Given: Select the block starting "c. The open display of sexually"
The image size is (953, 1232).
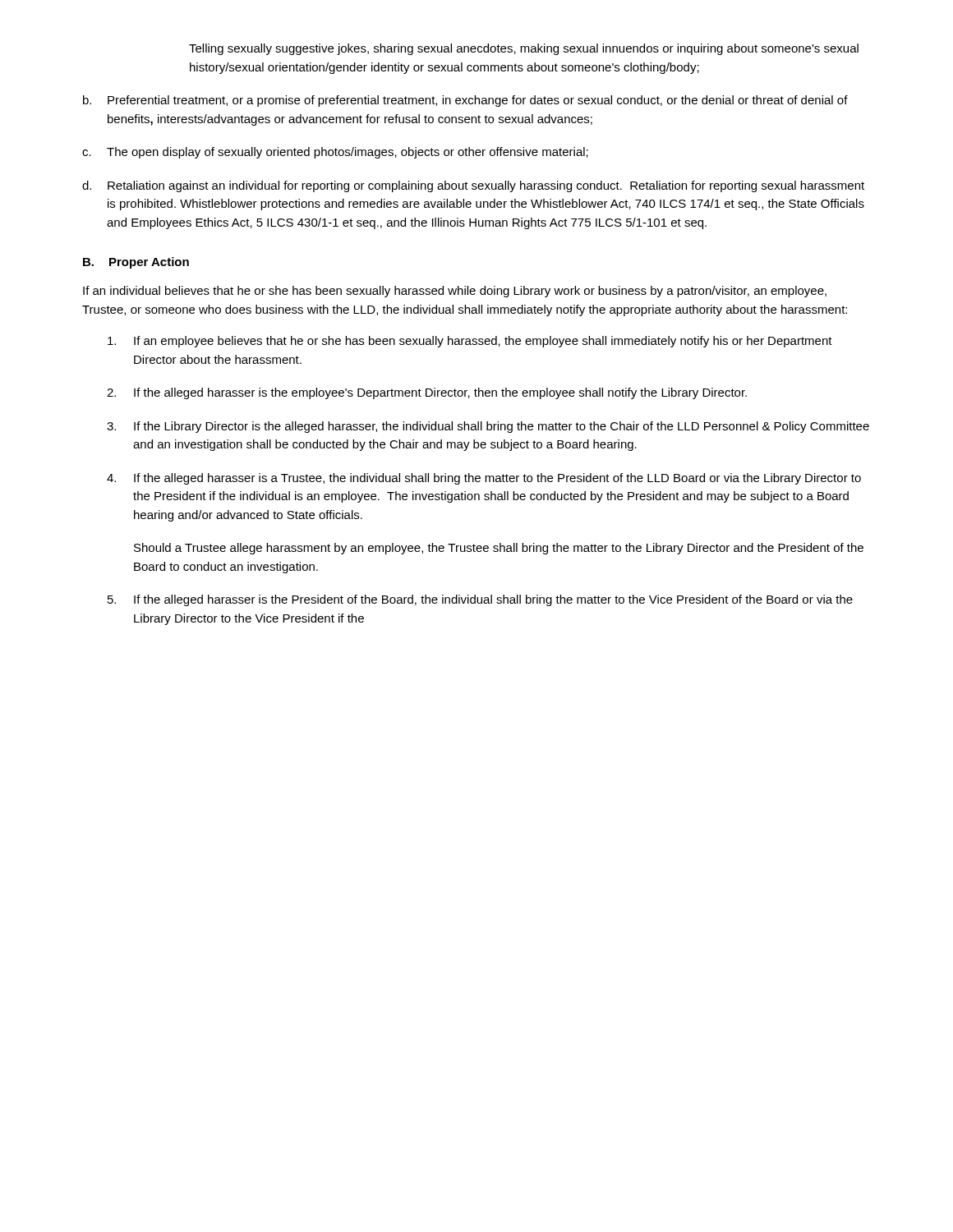Looking at the screenshot, I should (x=476, y=152).
